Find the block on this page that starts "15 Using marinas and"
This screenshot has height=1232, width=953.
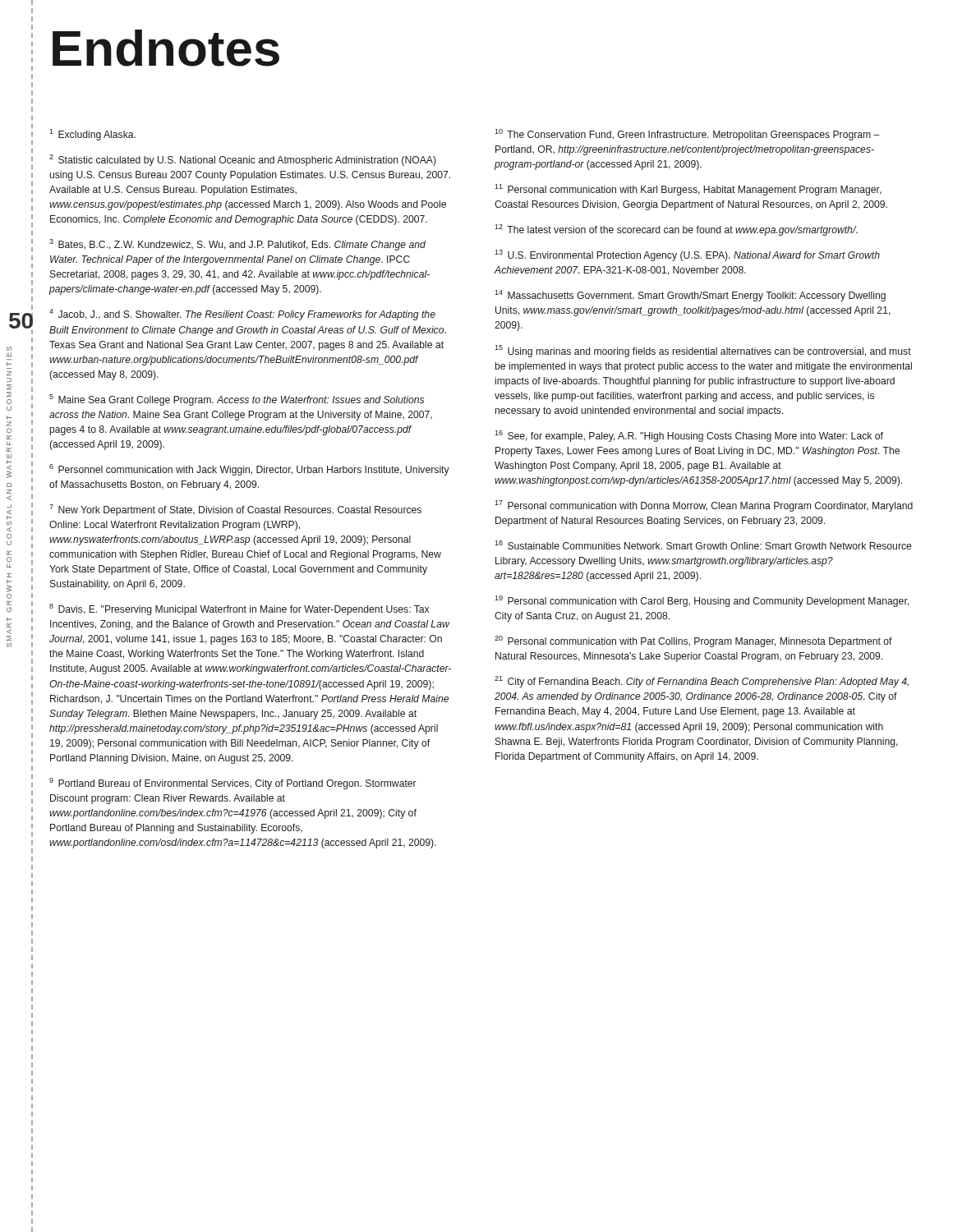coord(704,380)
